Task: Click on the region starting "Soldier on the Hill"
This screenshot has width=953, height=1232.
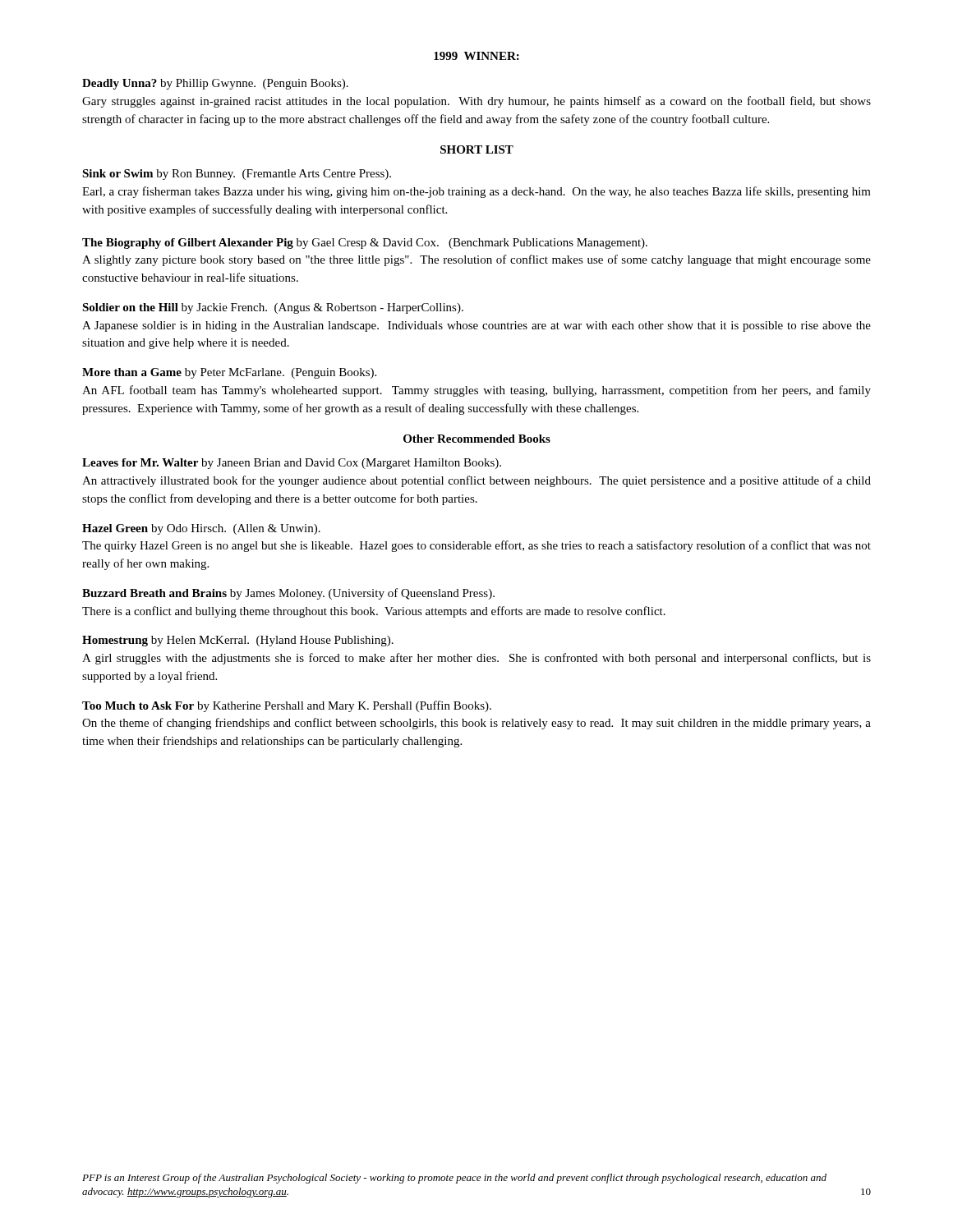Action: [476, 326]
